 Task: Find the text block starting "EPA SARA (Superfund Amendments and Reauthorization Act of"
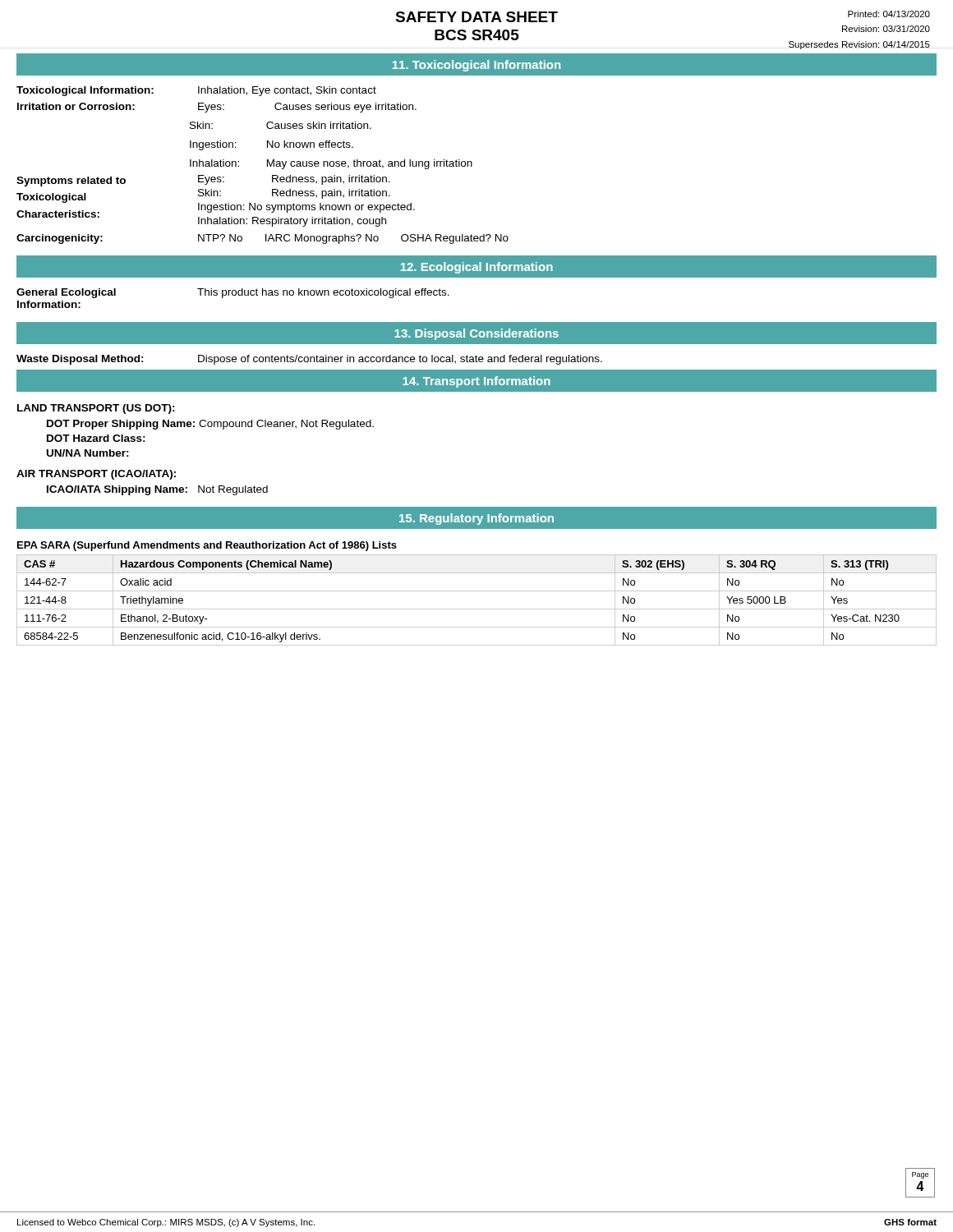[x=207, y=545]
